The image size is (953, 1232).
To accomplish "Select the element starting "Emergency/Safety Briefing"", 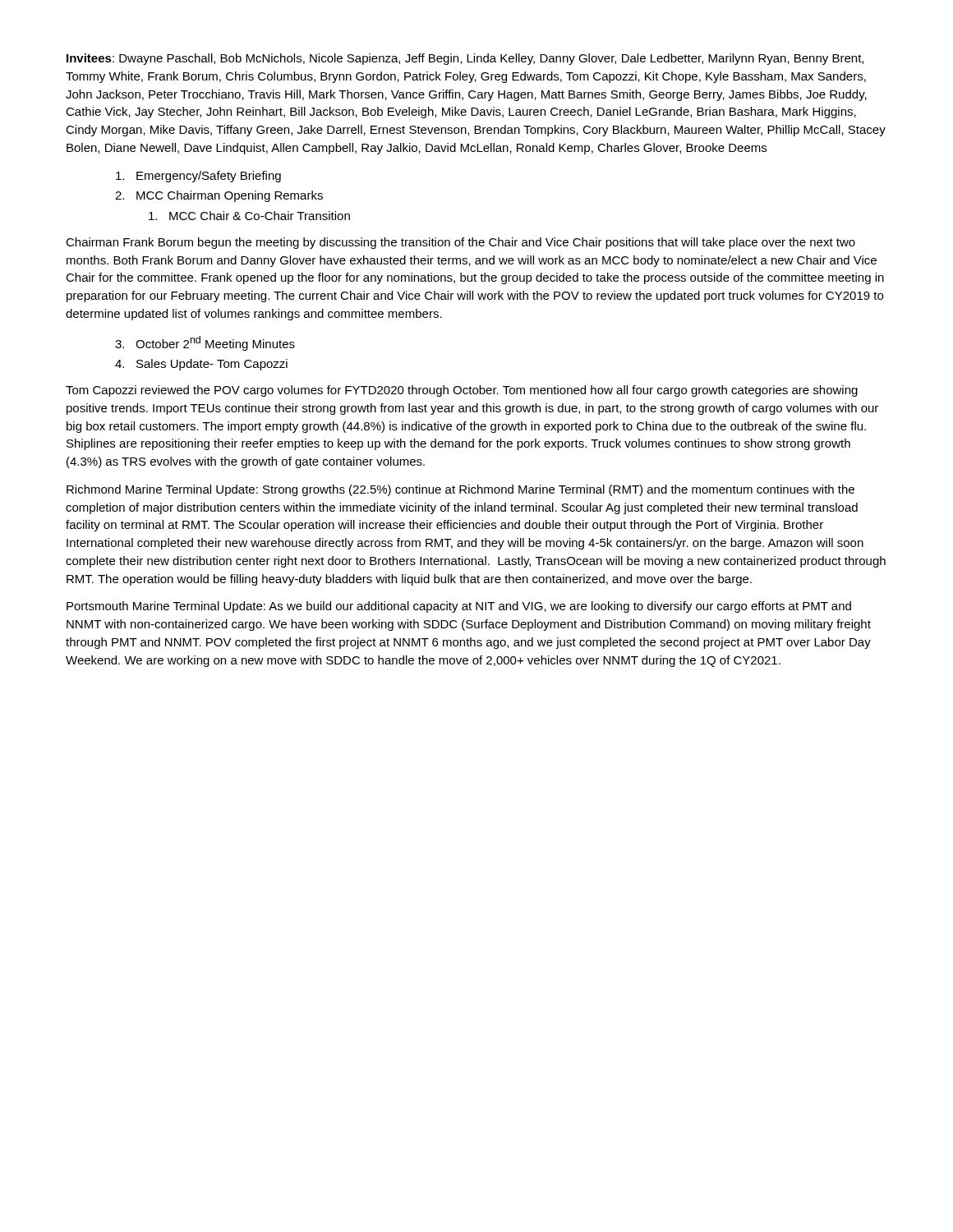I will 198,175.
